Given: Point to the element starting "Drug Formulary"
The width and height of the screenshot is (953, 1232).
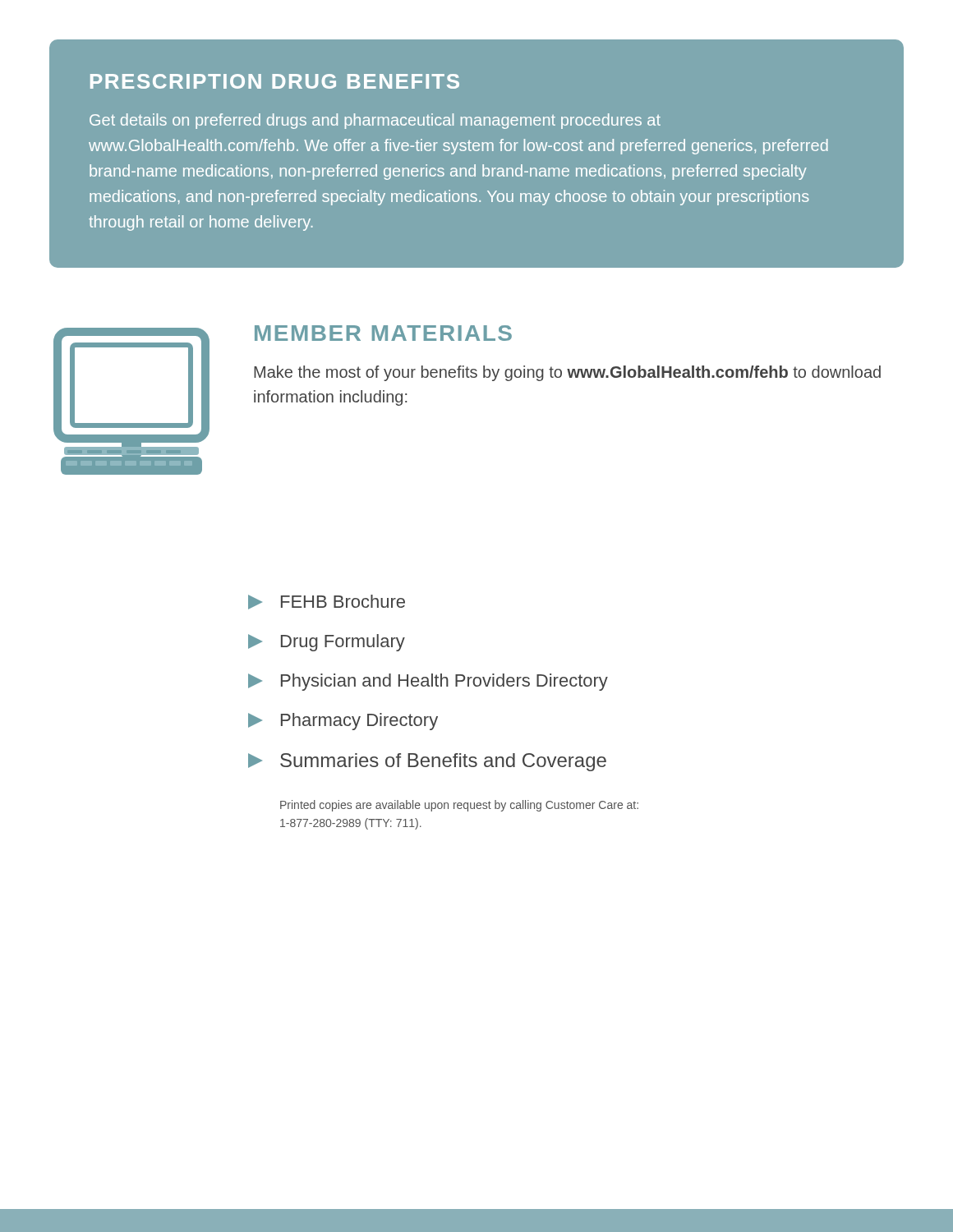Looking at the screenshot, I should coord(326,641).
